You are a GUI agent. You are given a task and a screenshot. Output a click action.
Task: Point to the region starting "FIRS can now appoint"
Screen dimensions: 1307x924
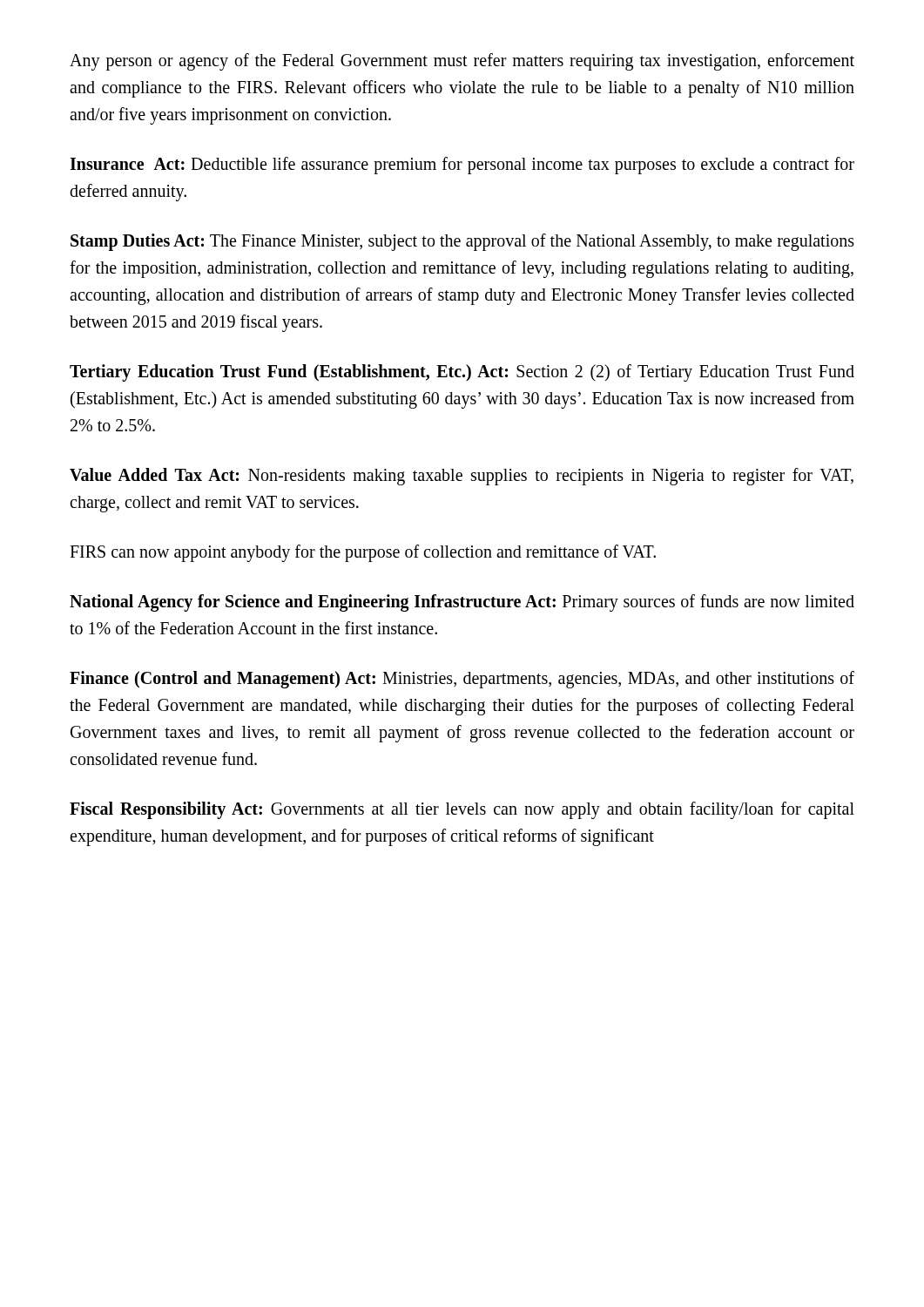pos(363,552)
